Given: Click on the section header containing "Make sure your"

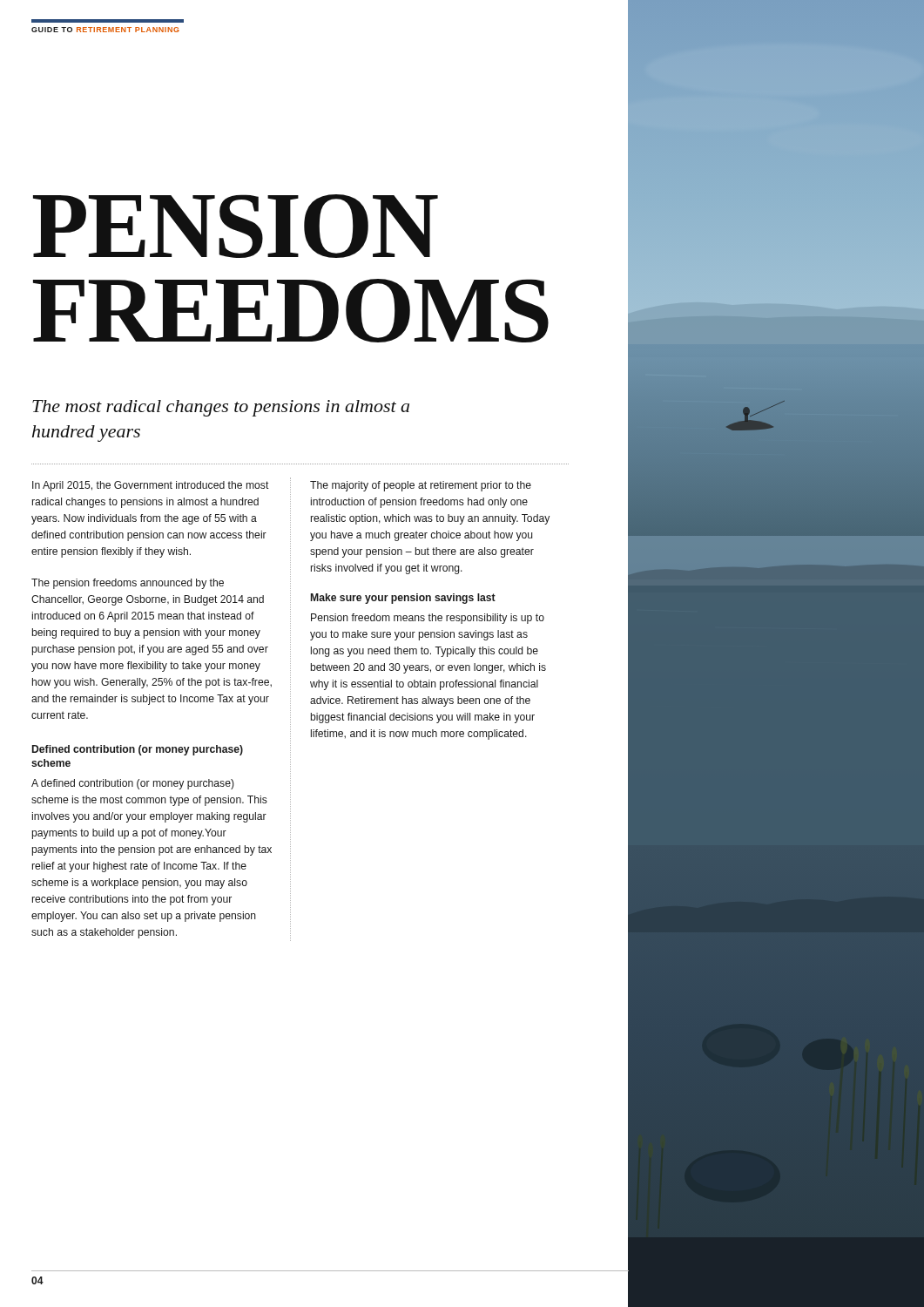Looking at the screenshot, I should click(x=403, y=598).
